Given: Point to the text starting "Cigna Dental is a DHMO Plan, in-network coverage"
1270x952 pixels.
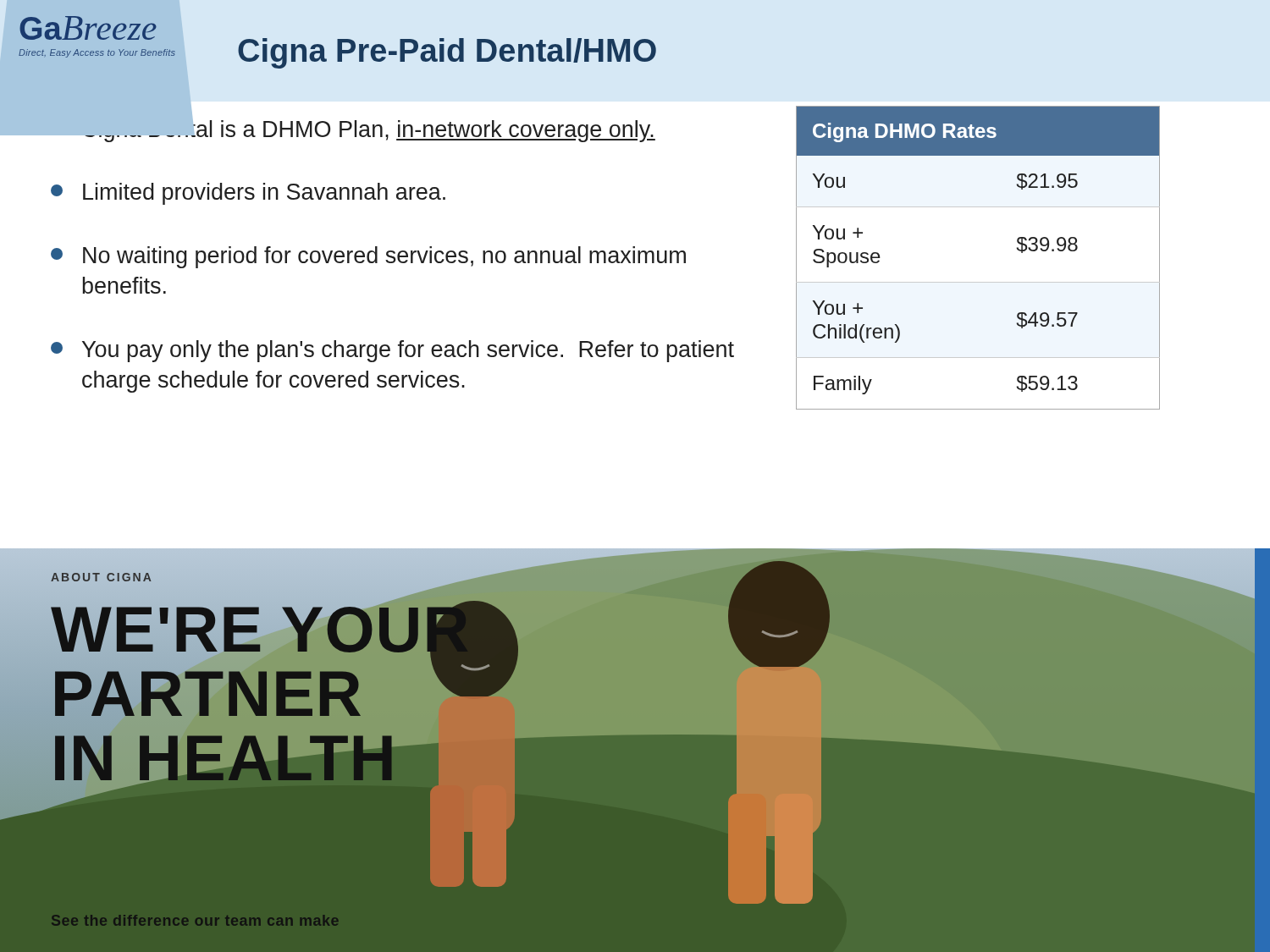Looking at the screenshot, I should [x=353, y=130].
